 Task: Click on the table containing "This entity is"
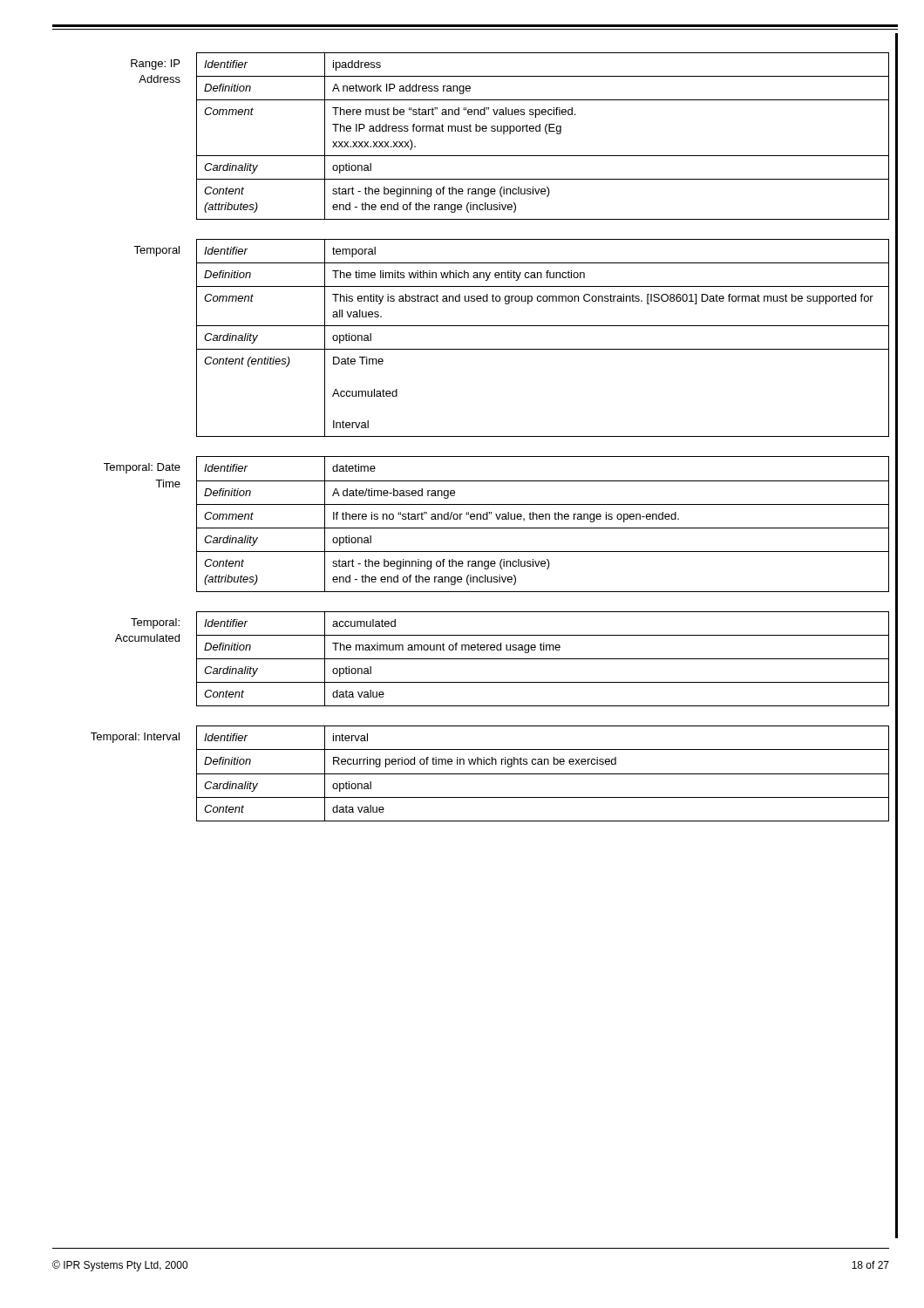543,338
